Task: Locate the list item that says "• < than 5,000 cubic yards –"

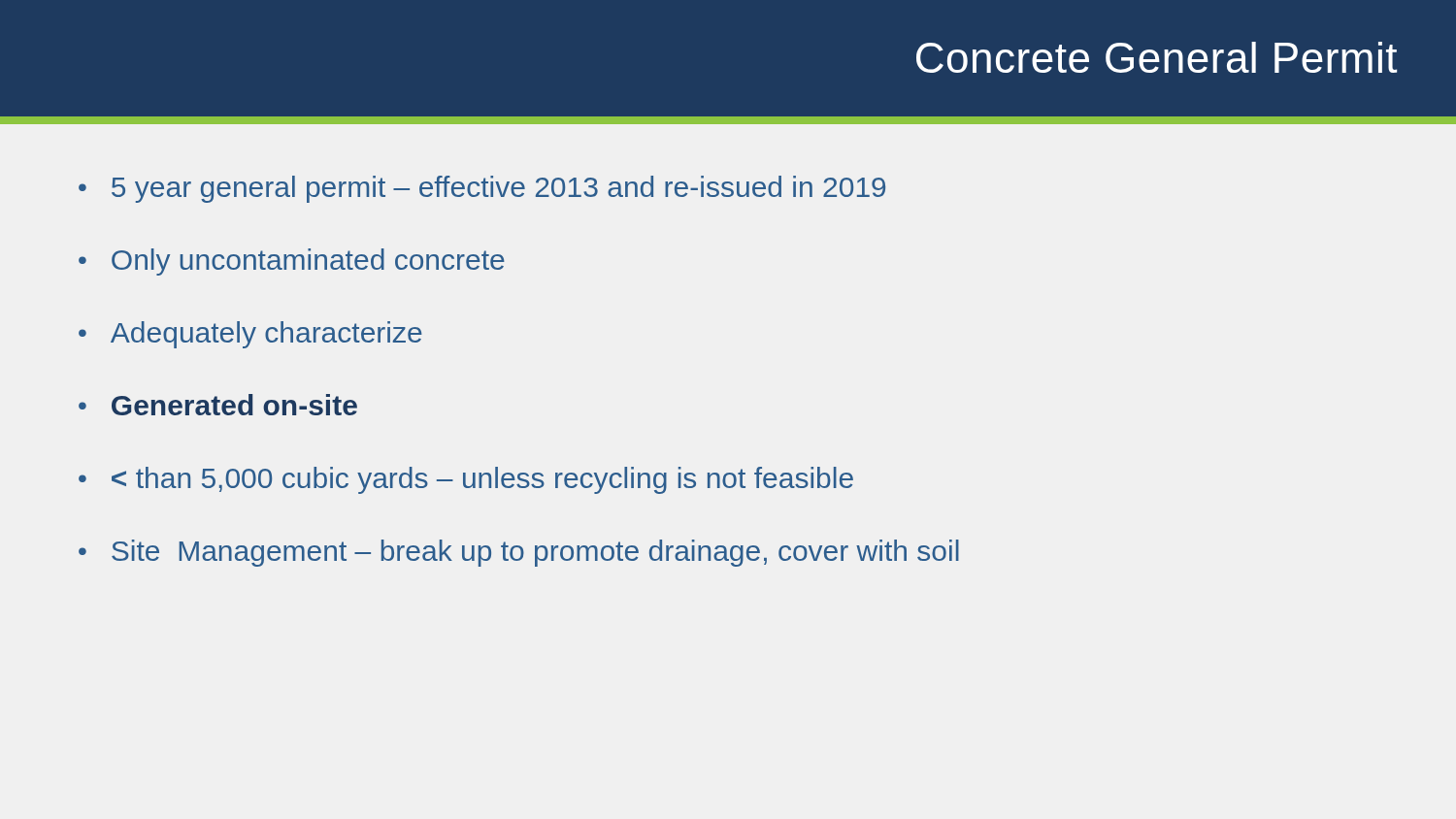Action: 466,478
